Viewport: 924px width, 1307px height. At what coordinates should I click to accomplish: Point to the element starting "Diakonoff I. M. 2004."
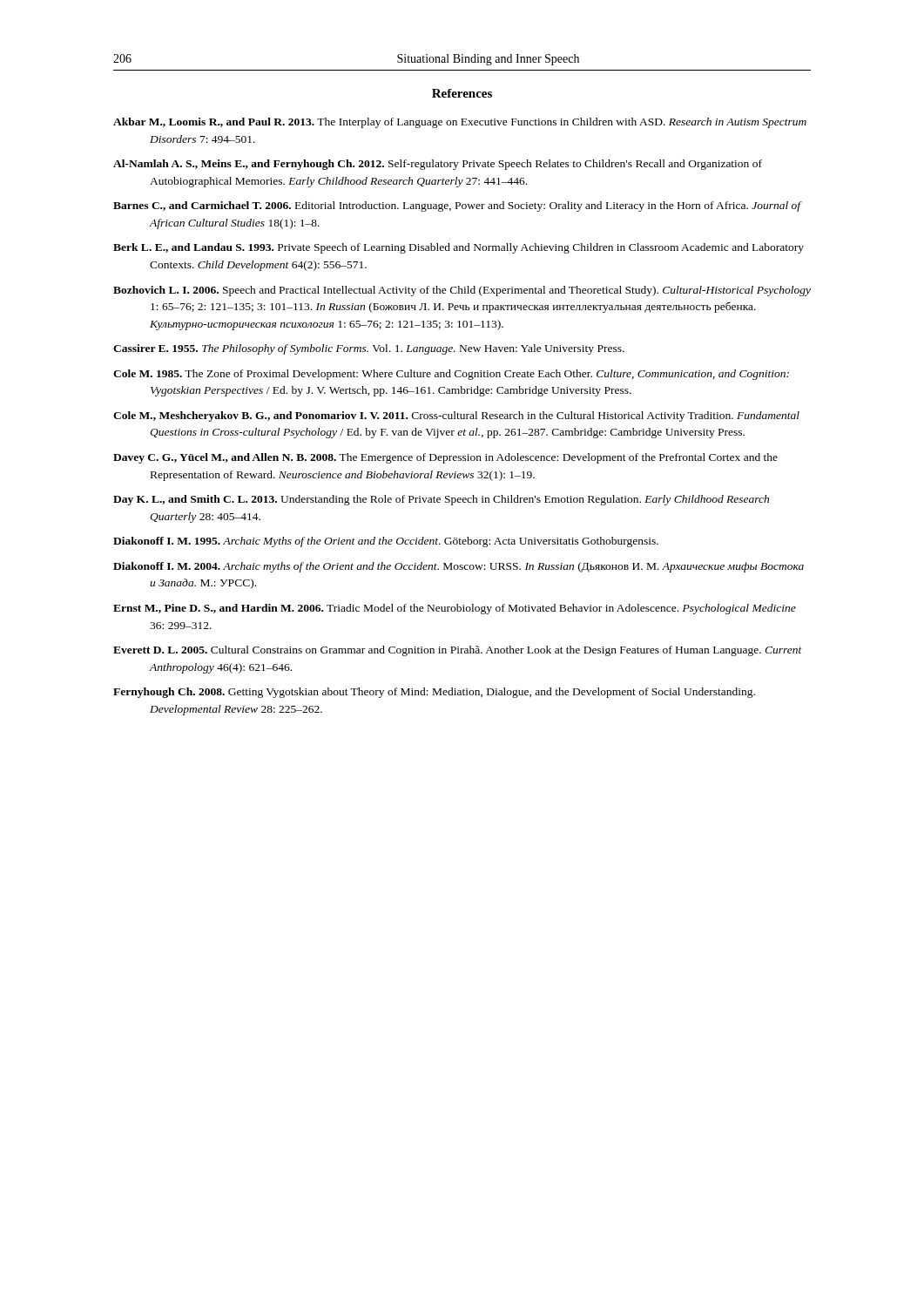(x=459, y=574)
